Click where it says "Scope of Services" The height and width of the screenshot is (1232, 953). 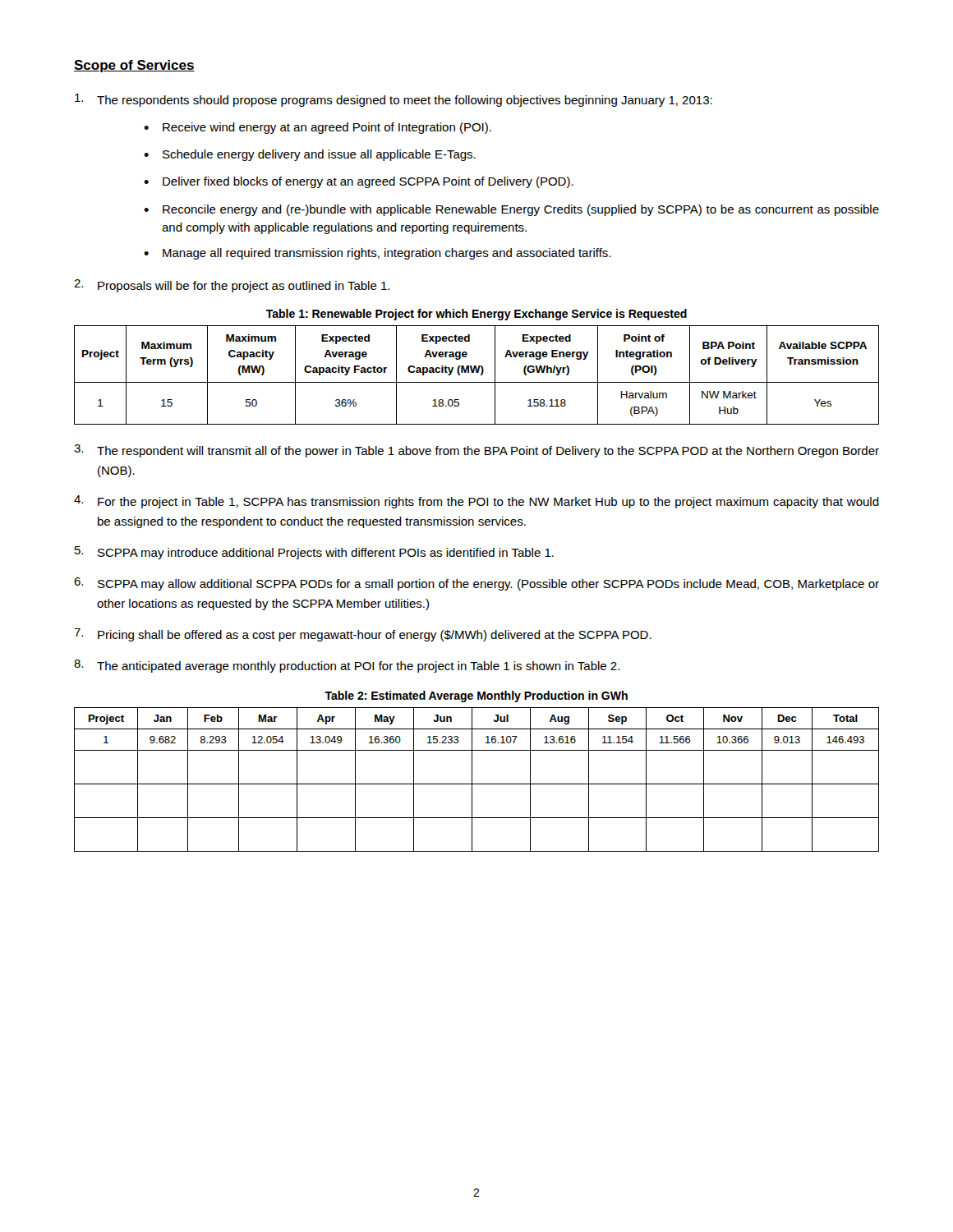[134, 65]
